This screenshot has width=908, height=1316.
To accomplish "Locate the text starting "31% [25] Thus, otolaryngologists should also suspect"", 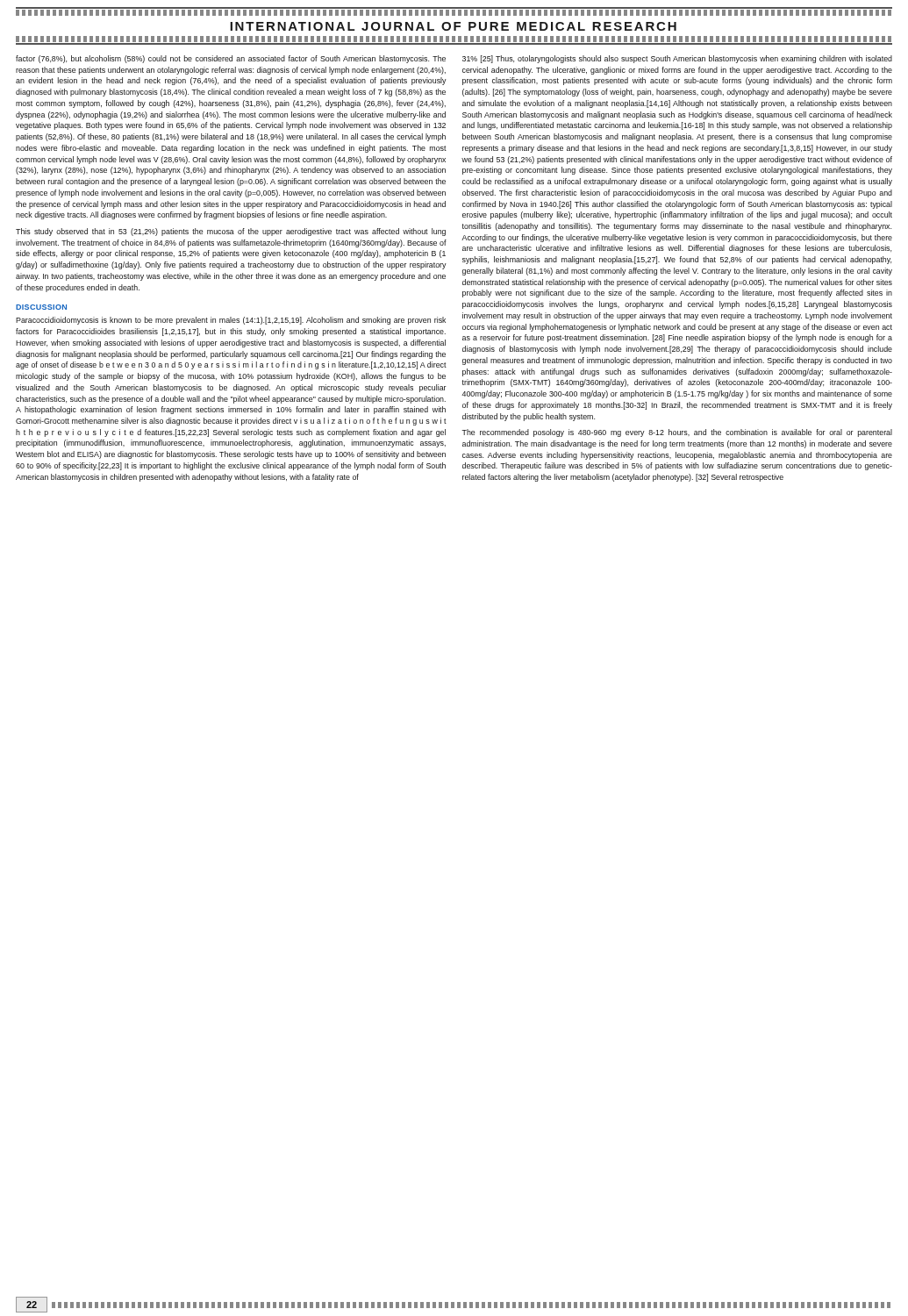I will (x=677, y=268).
